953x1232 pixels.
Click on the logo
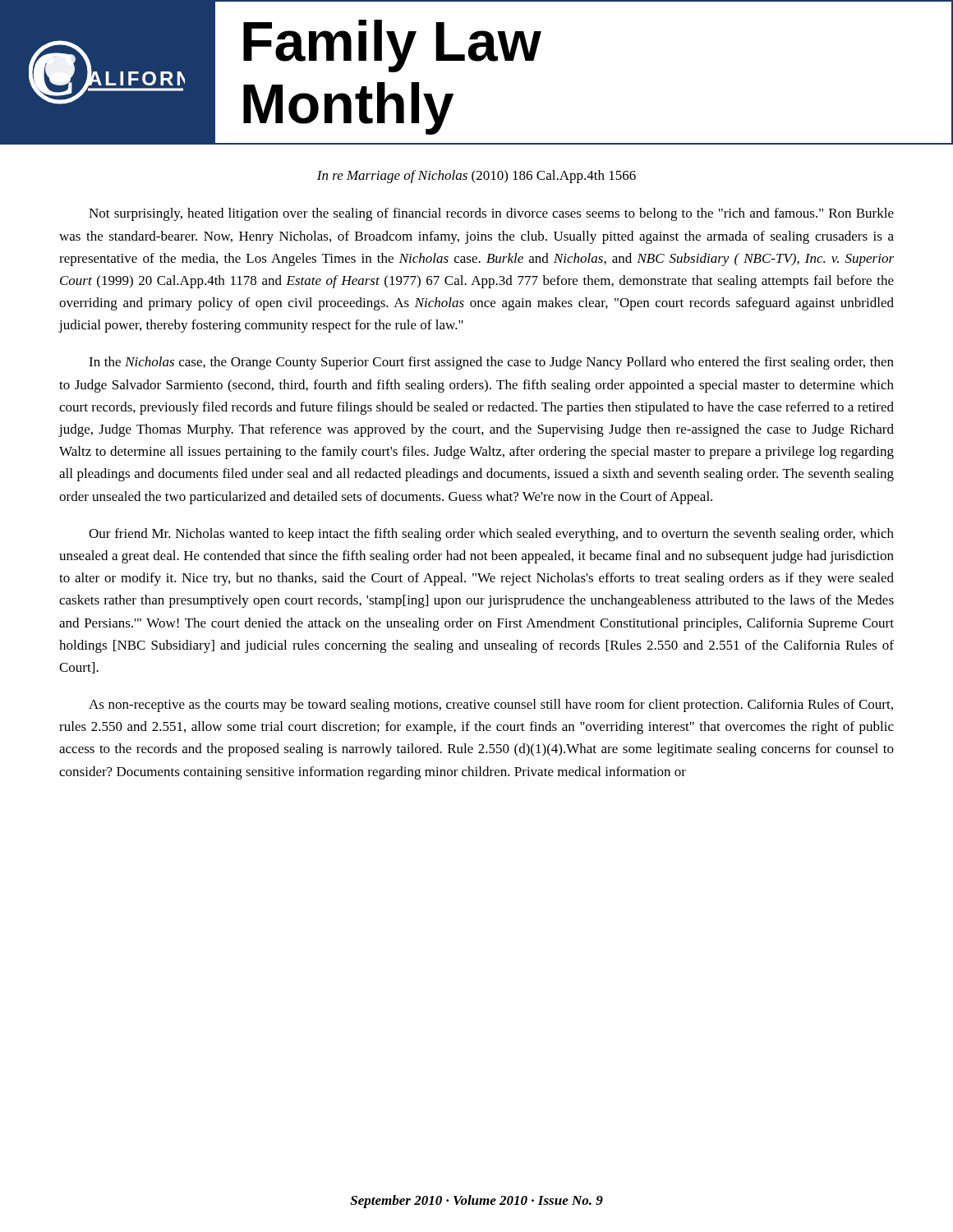[x=476, y=72]
